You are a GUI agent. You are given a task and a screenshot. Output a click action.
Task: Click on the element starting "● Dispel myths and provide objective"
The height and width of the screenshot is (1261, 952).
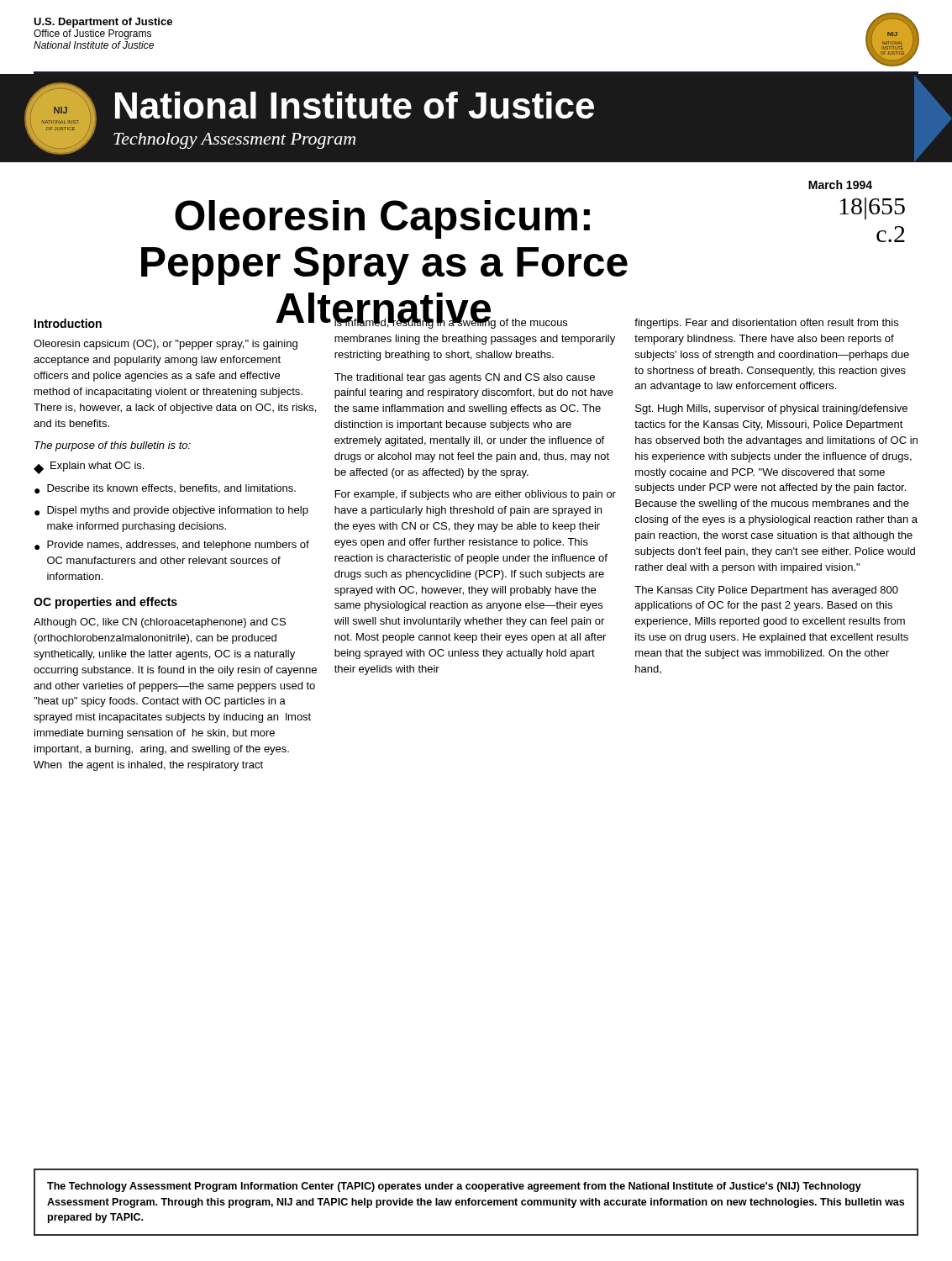[x=175, y=518]
